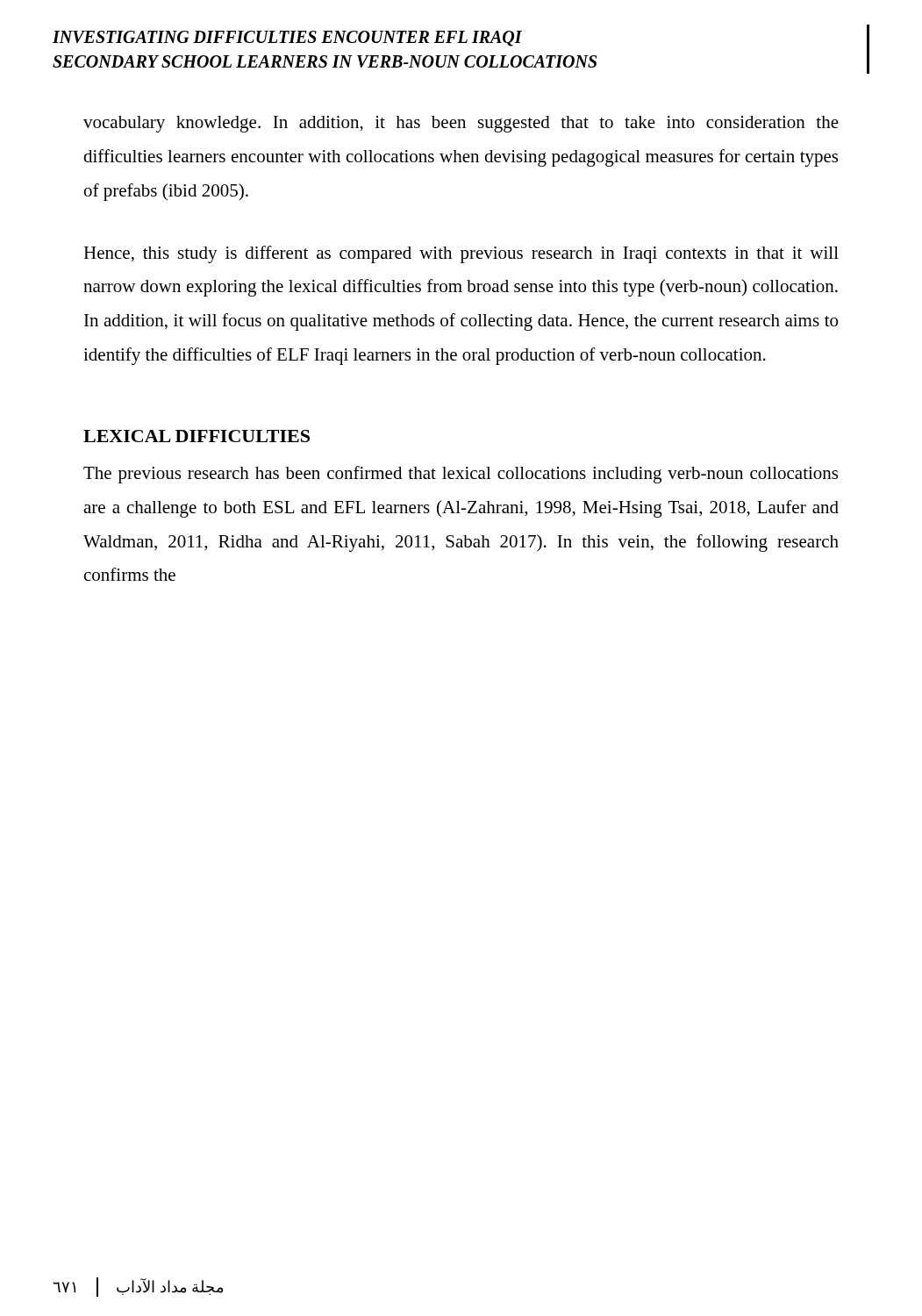Locate the text block with the text "Hence, this study is different"
This screenshot has width=922, height=1316.
pyautogui.click(x=461, y=303)
